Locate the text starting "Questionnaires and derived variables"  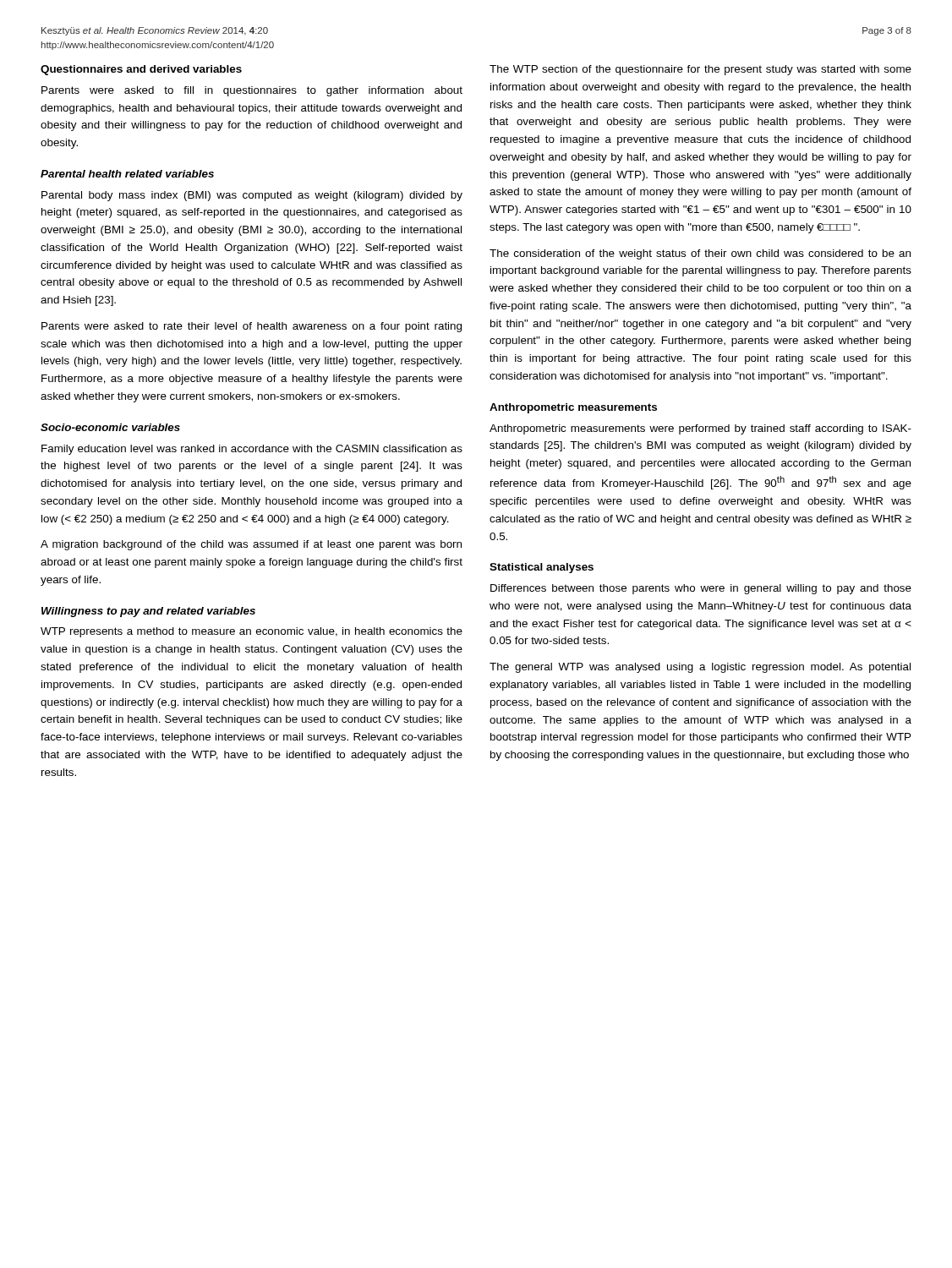(x=141, y=69)
